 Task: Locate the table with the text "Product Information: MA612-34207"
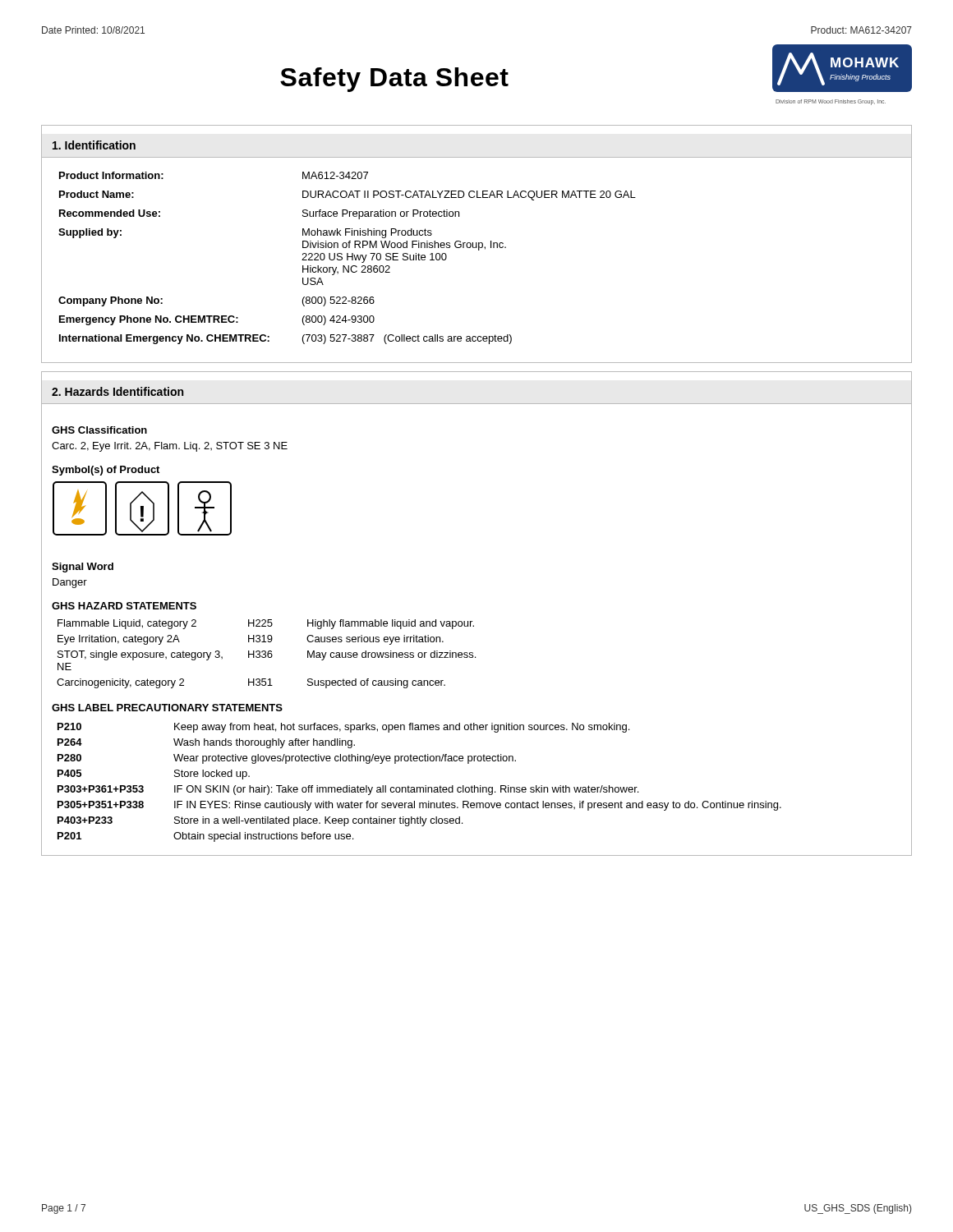tap(476, 257)
